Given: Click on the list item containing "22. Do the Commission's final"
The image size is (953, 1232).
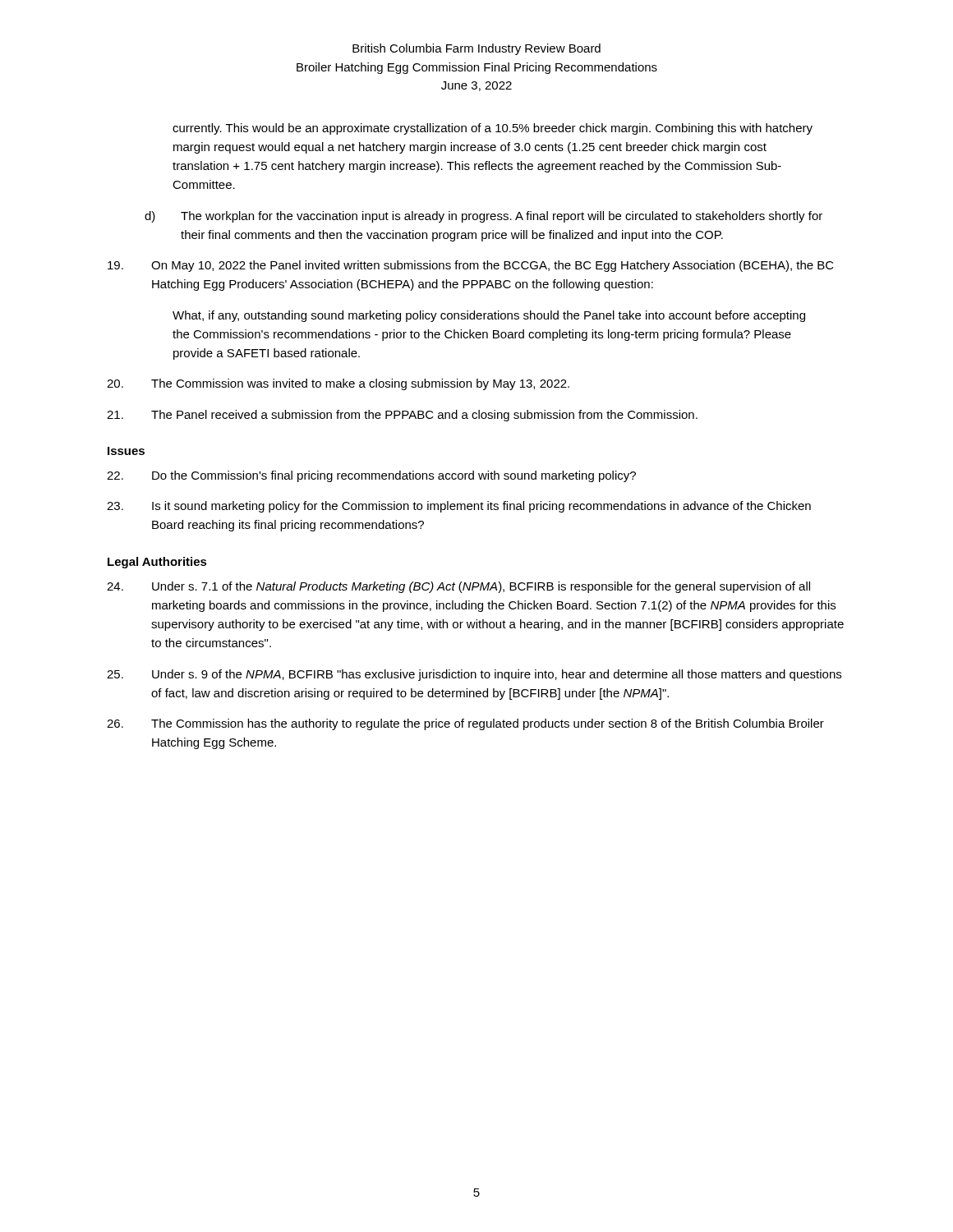Looking at the screenshot, I should [x=476, y=475].
